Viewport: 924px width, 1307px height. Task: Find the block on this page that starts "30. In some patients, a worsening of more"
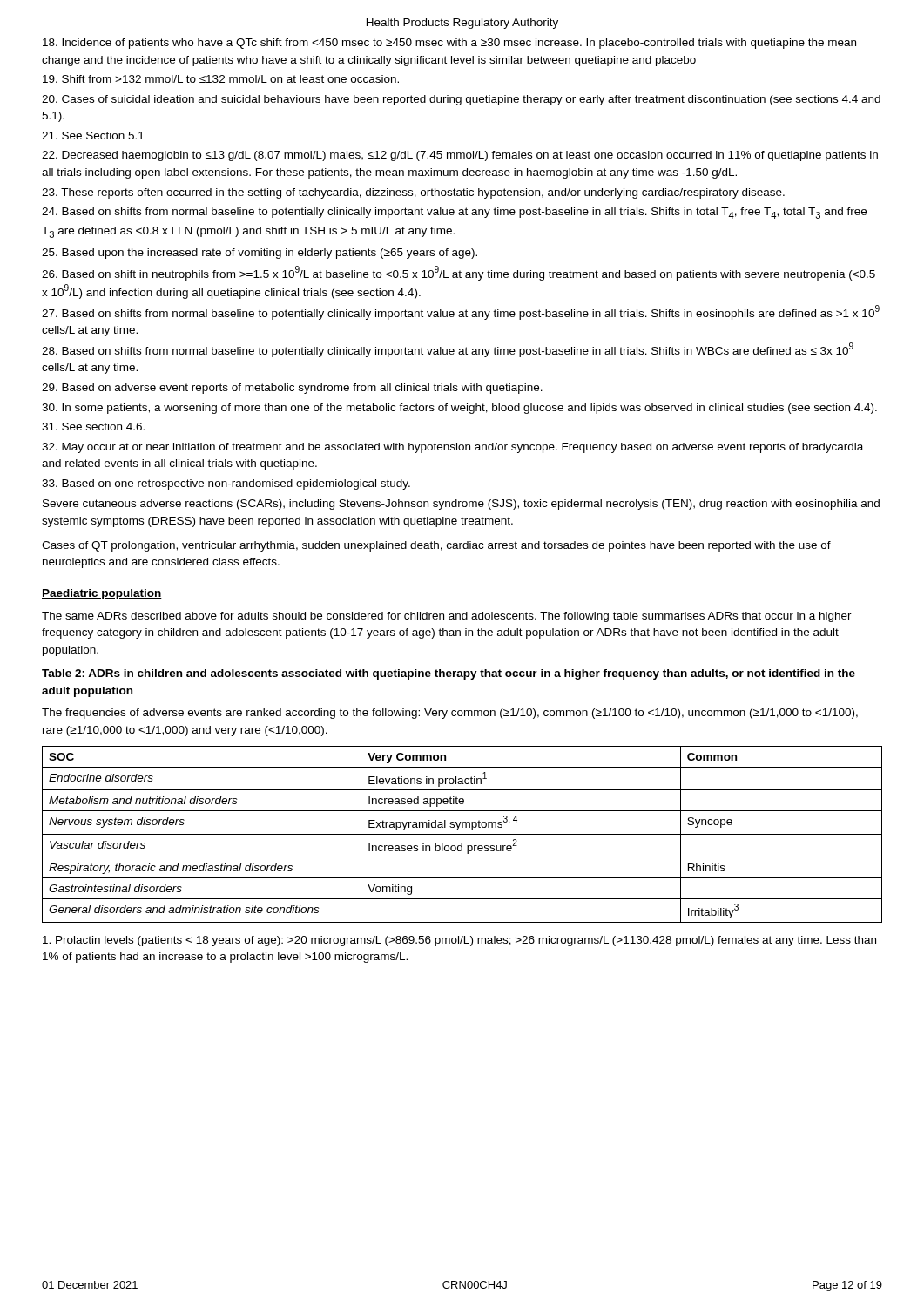pyautogui.click(x=460, y=407)
